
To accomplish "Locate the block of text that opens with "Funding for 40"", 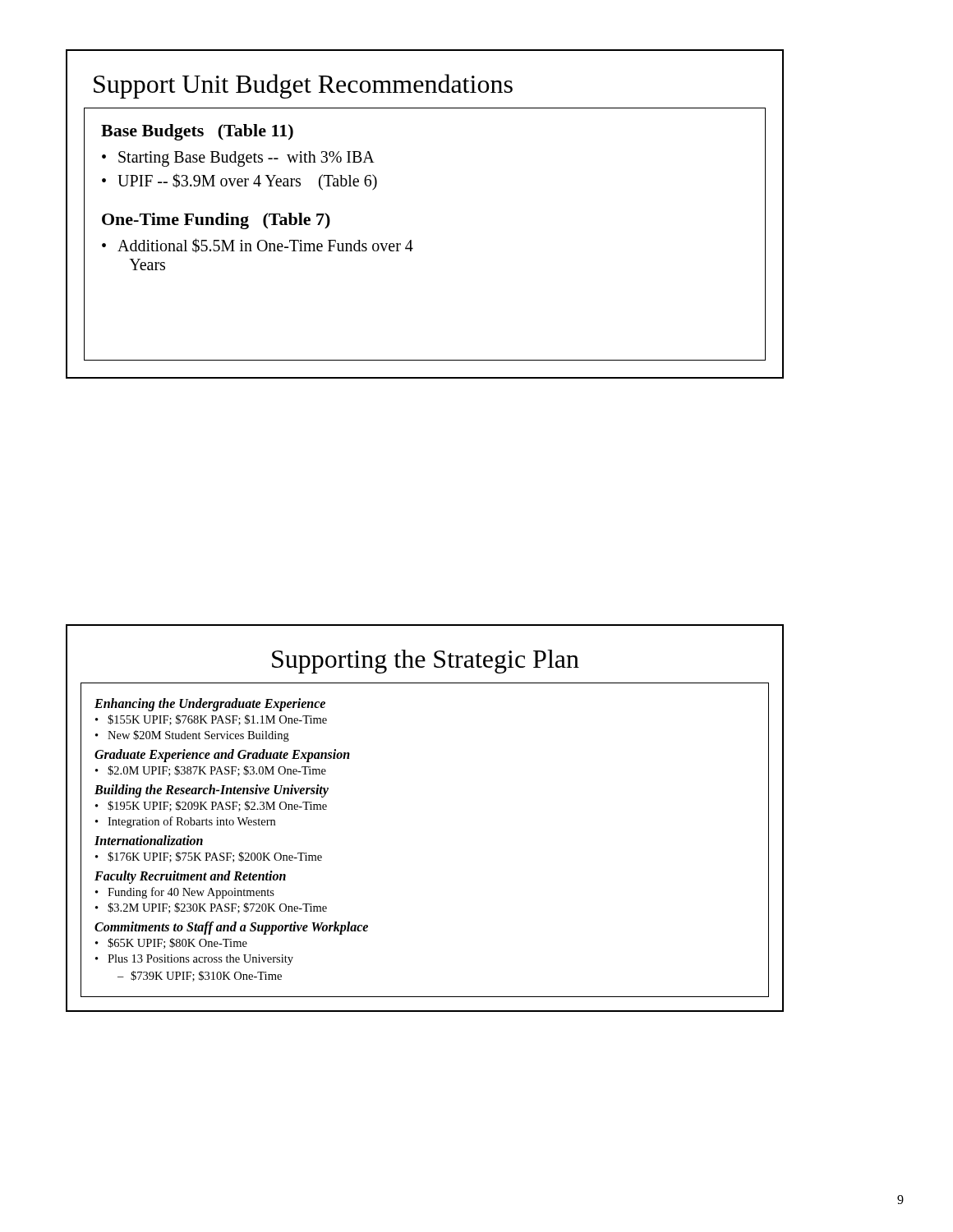I will [191, 892].
